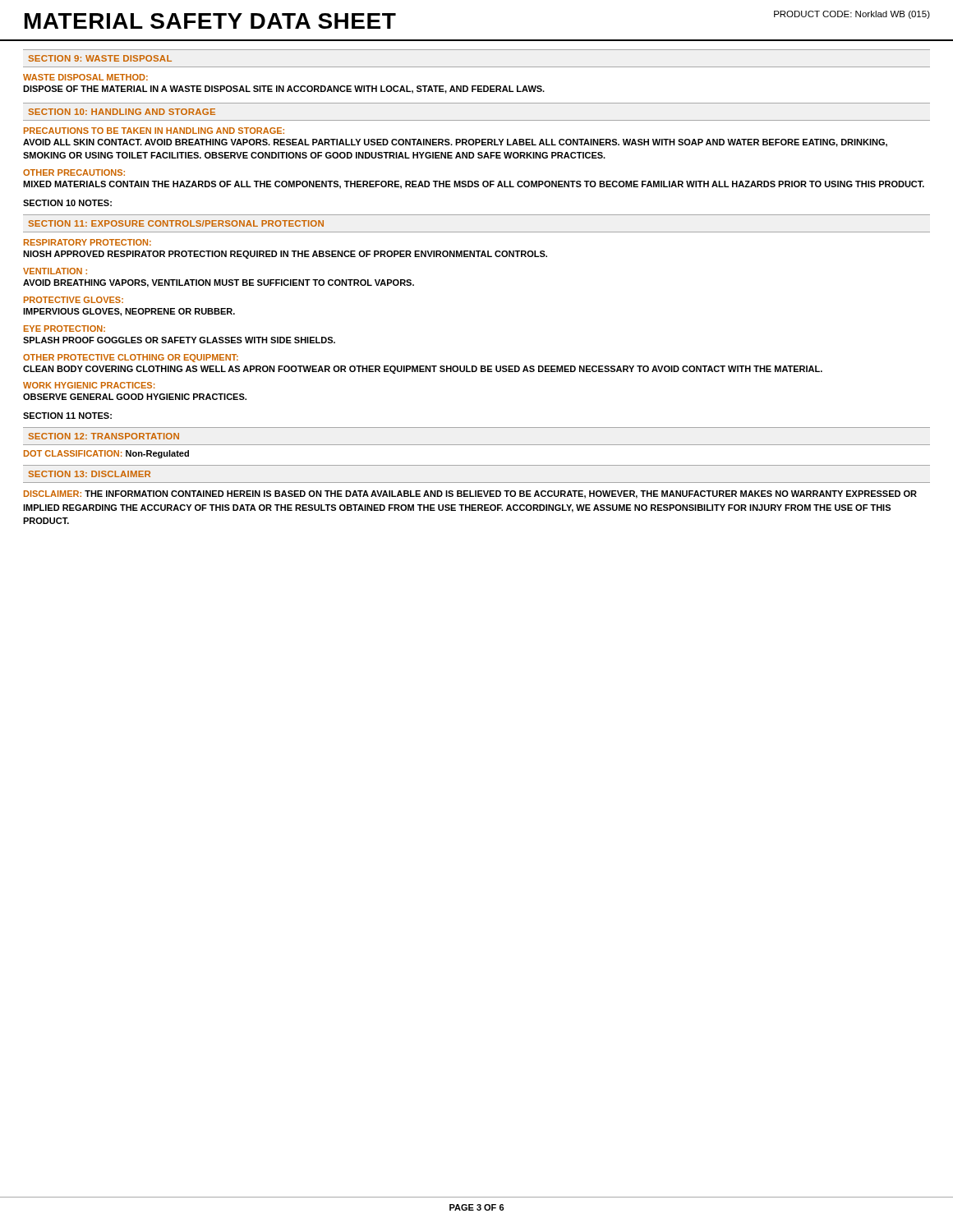
Task: Locate the section header containing "SECTION 11: EXPOSURE CONTROLS/PERSONAL"
Action: [176, 223]
